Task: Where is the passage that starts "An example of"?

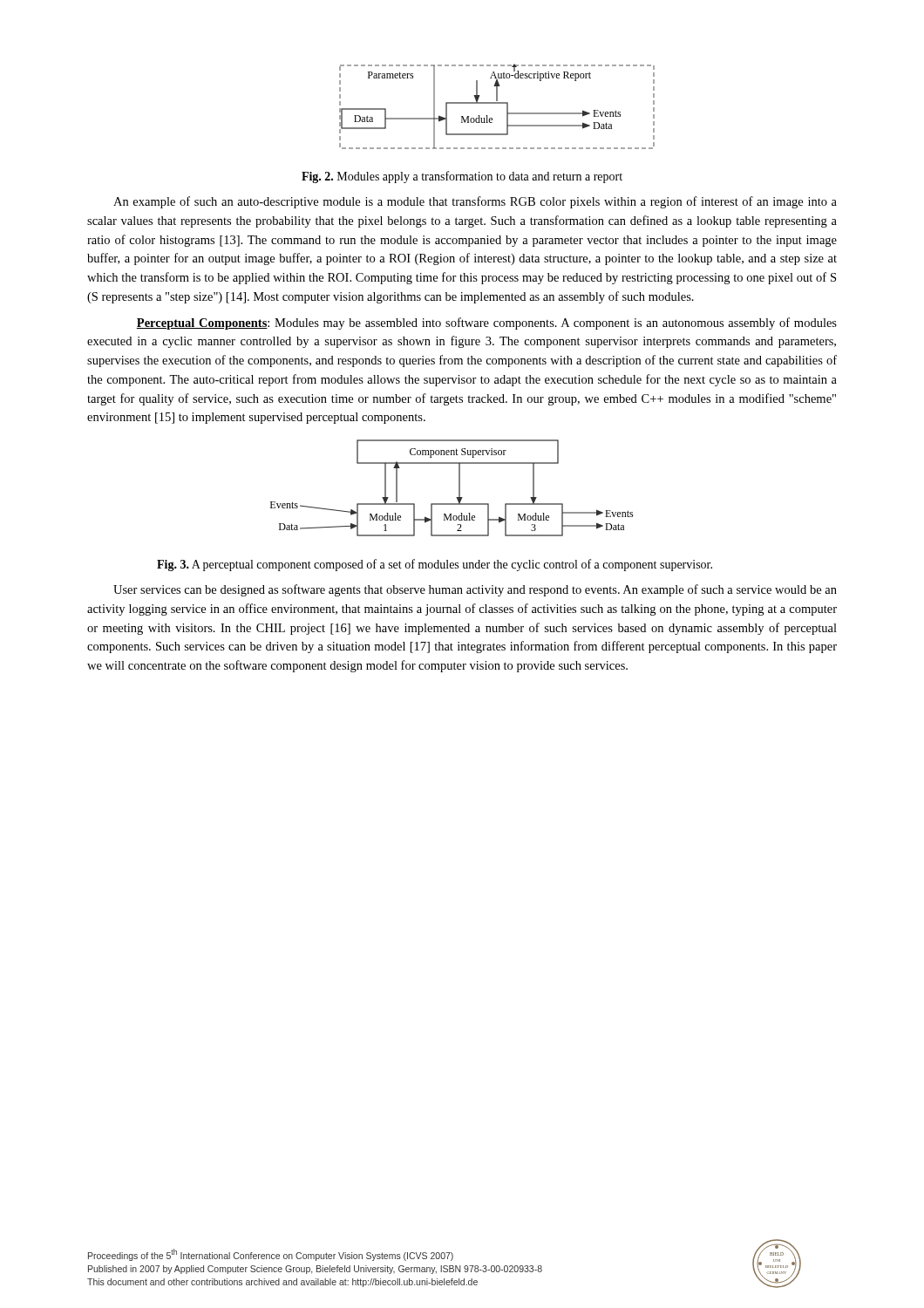Action: coord(462,249)
